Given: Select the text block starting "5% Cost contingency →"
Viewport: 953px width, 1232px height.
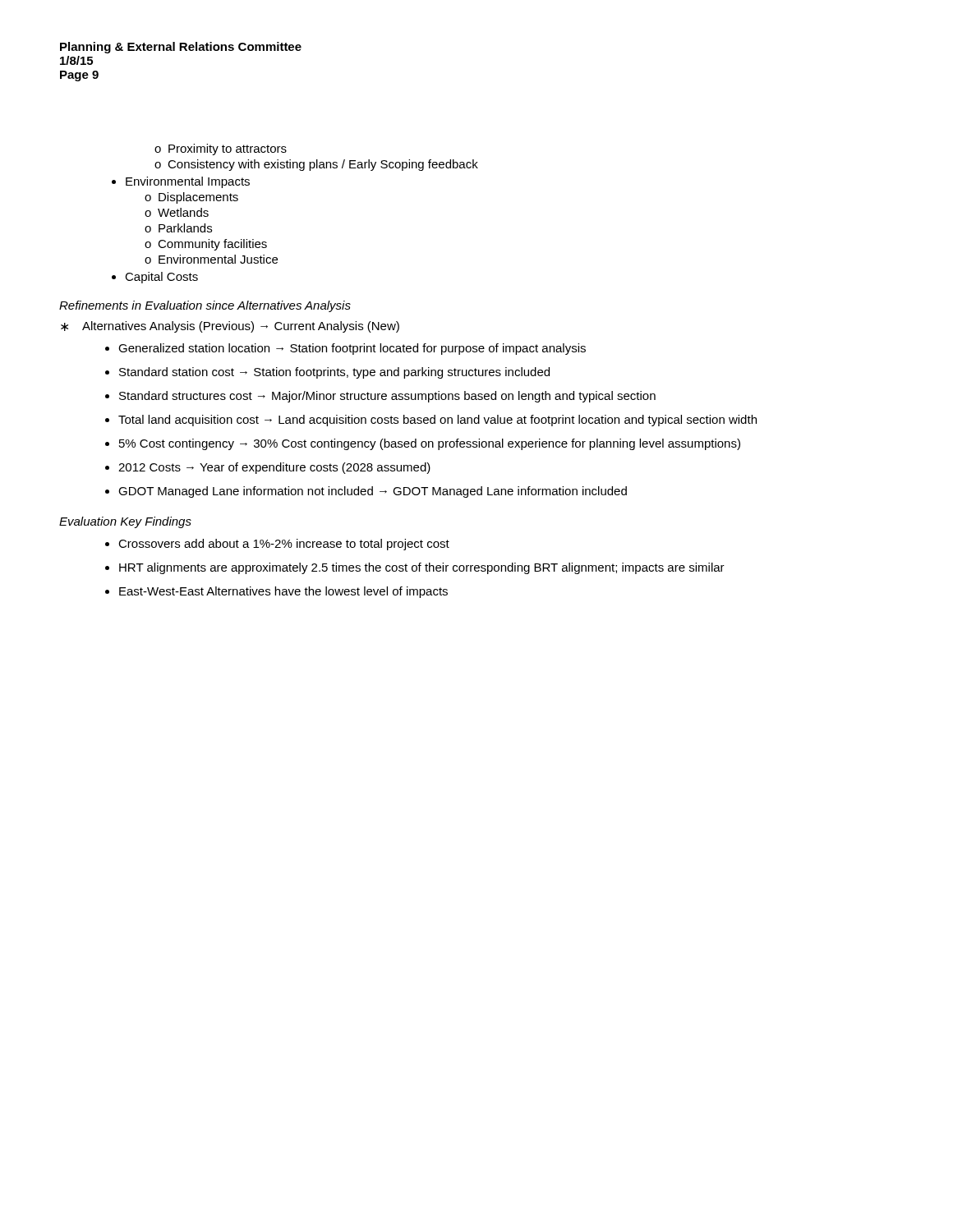Looking at the screenshot, I should point(430,443).
